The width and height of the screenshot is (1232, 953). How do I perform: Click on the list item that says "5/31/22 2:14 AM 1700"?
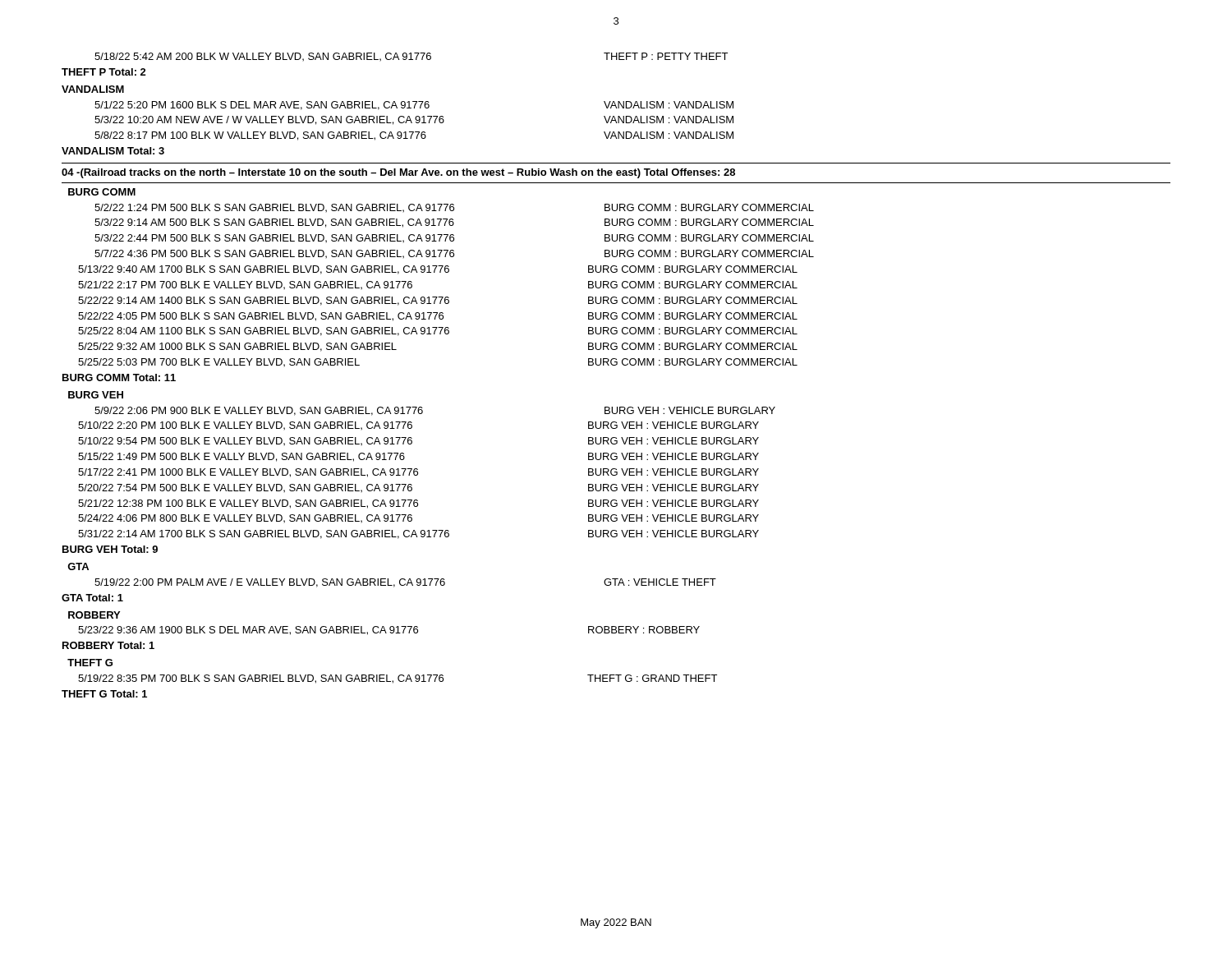pyautogui.click(x=418, y=534)
